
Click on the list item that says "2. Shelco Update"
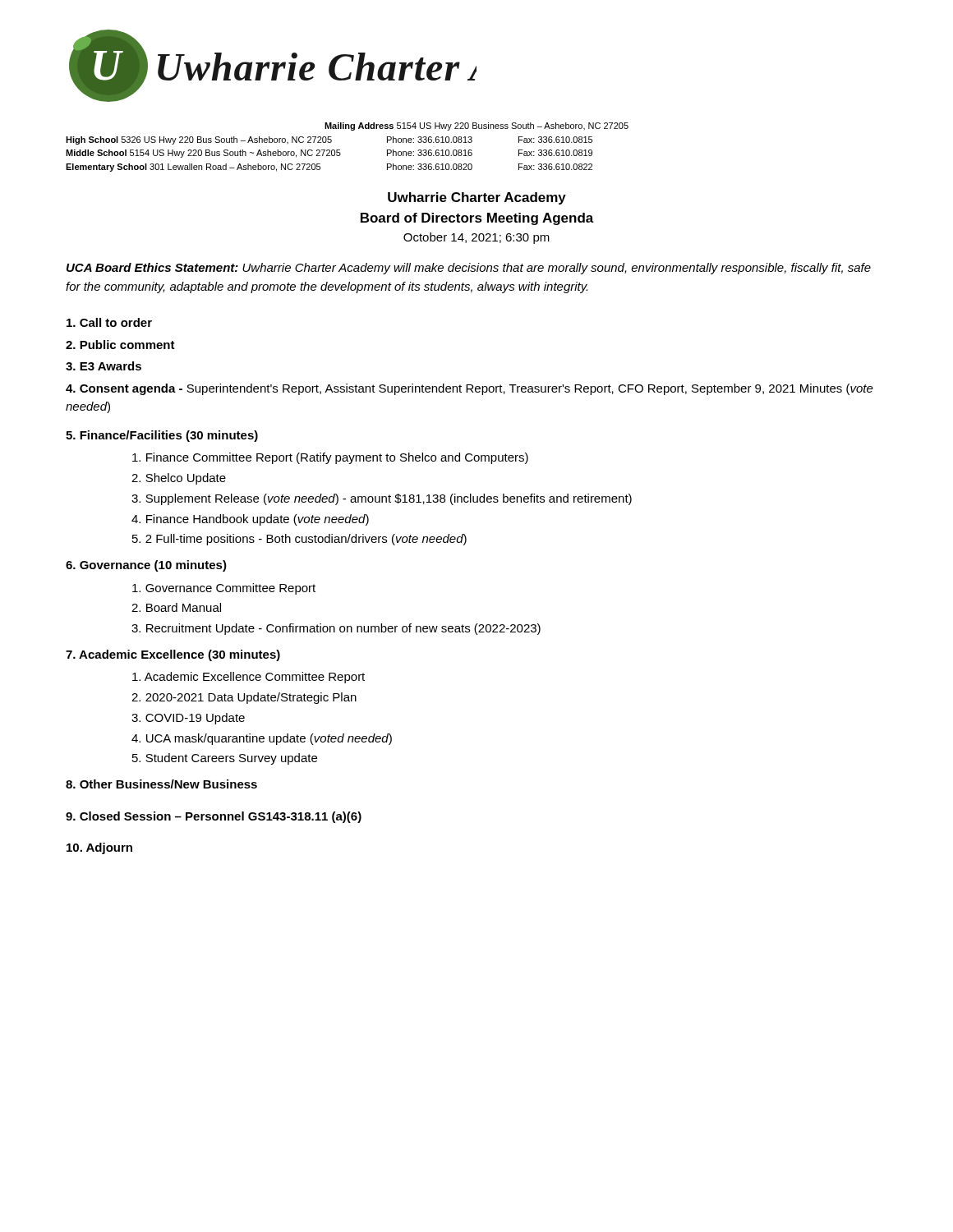[x=179, y=478]
